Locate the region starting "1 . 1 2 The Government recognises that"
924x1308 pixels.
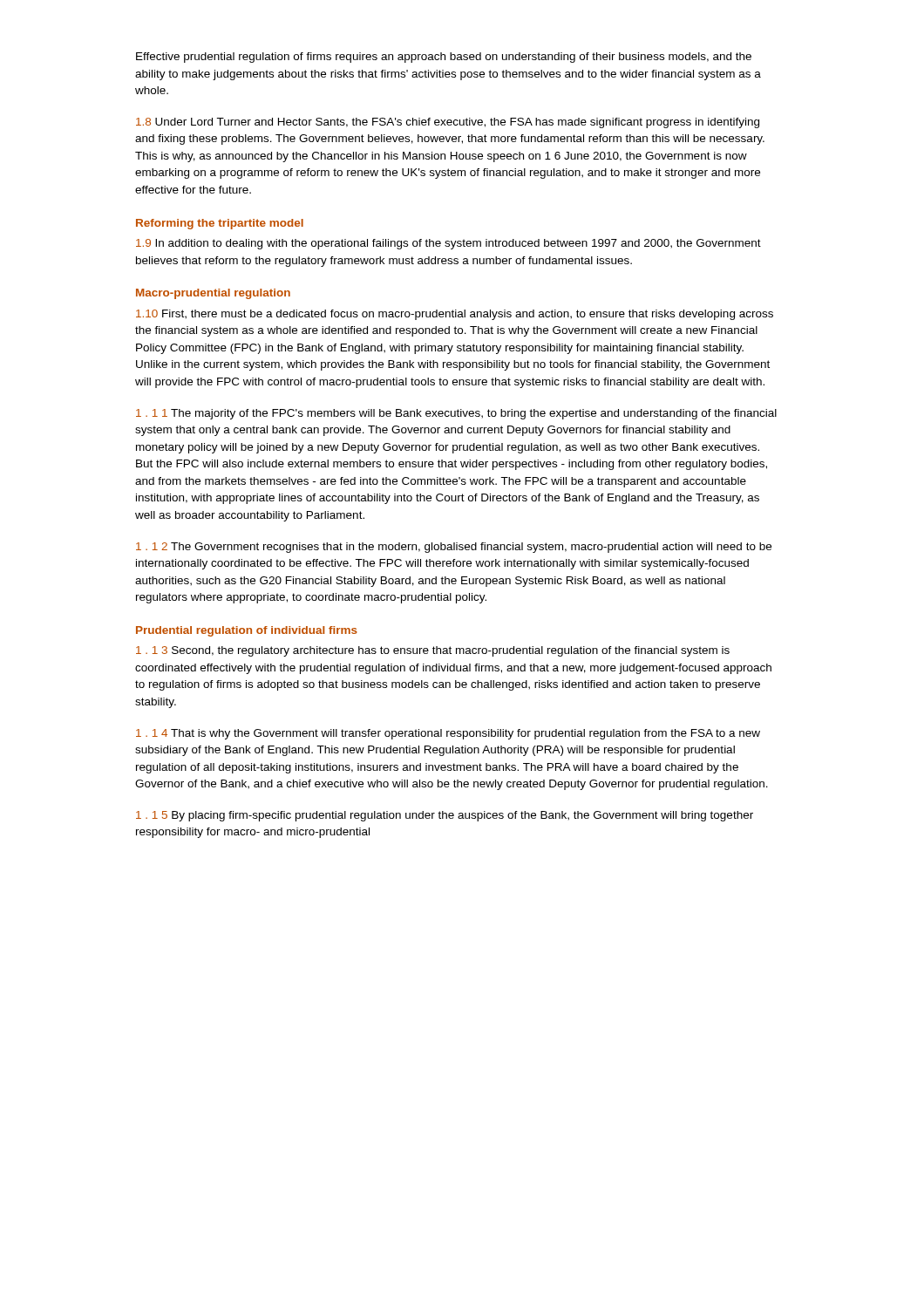click(454, 571)
